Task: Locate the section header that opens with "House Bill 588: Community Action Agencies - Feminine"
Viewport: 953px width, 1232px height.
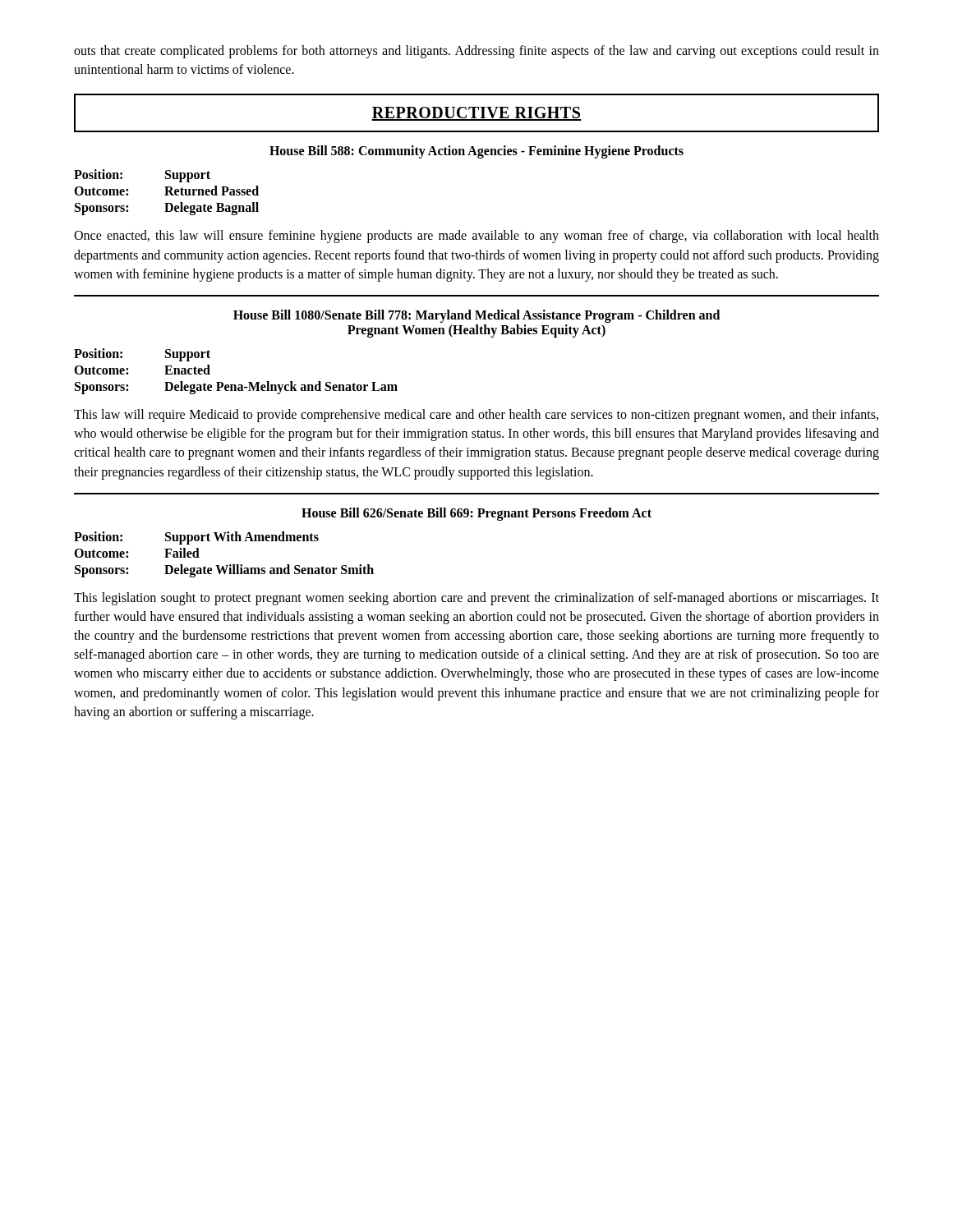Action: [x=476, y=151]
